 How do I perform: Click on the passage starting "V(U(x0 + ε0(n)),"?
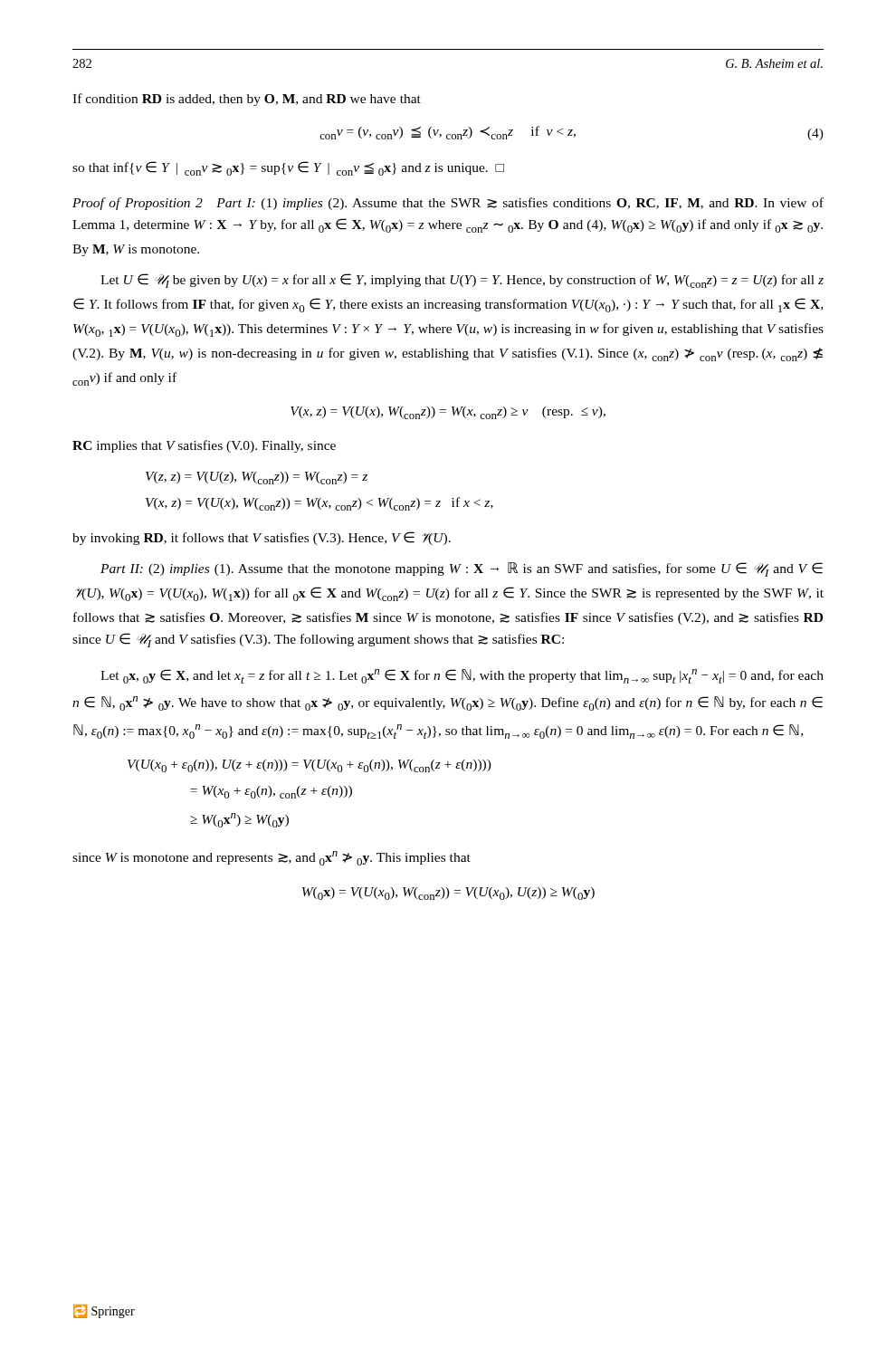[x=310, y=766]
